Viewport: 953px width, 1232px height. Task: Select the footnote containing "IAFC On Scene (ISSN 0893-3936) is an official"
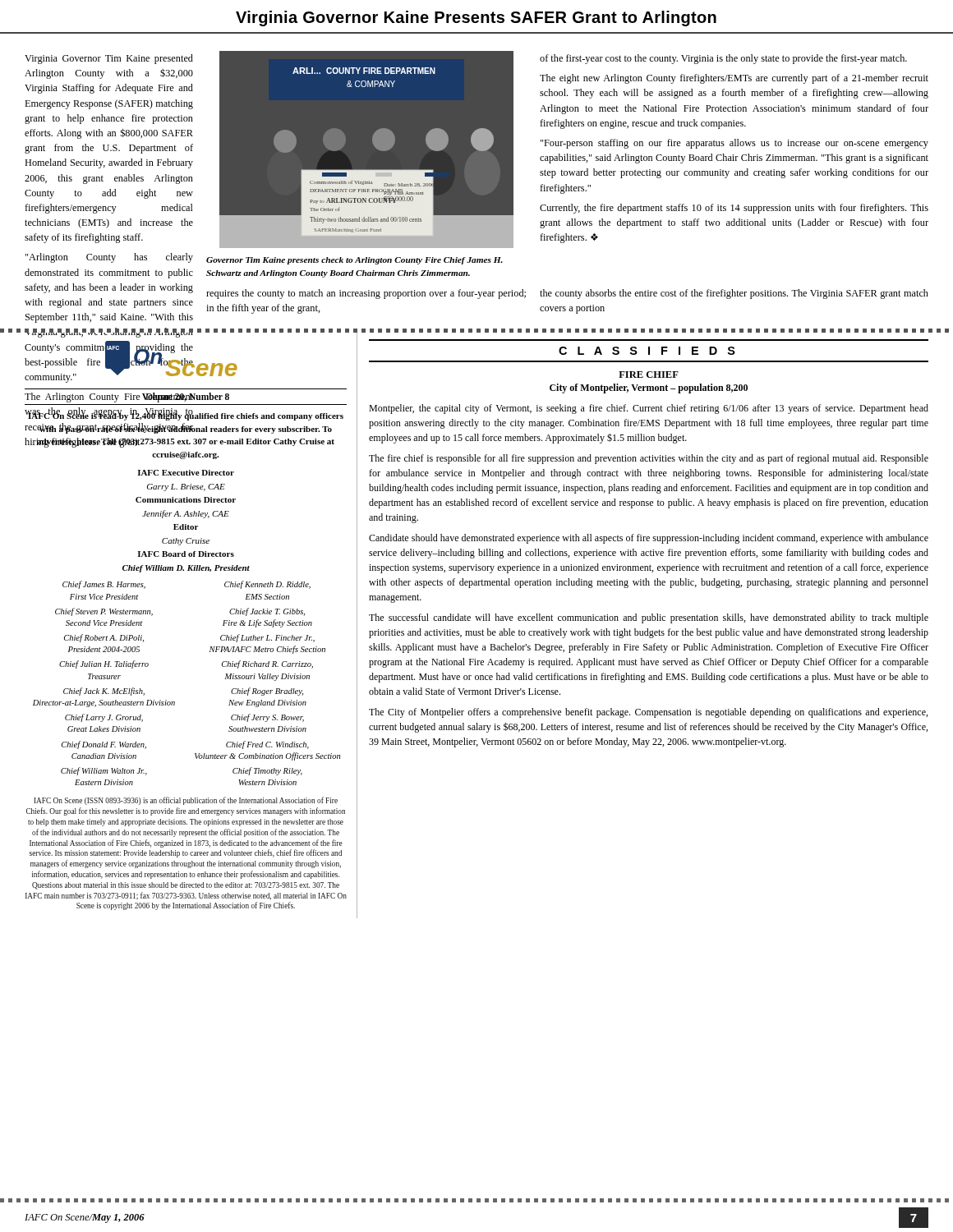[x=186, y=854]
